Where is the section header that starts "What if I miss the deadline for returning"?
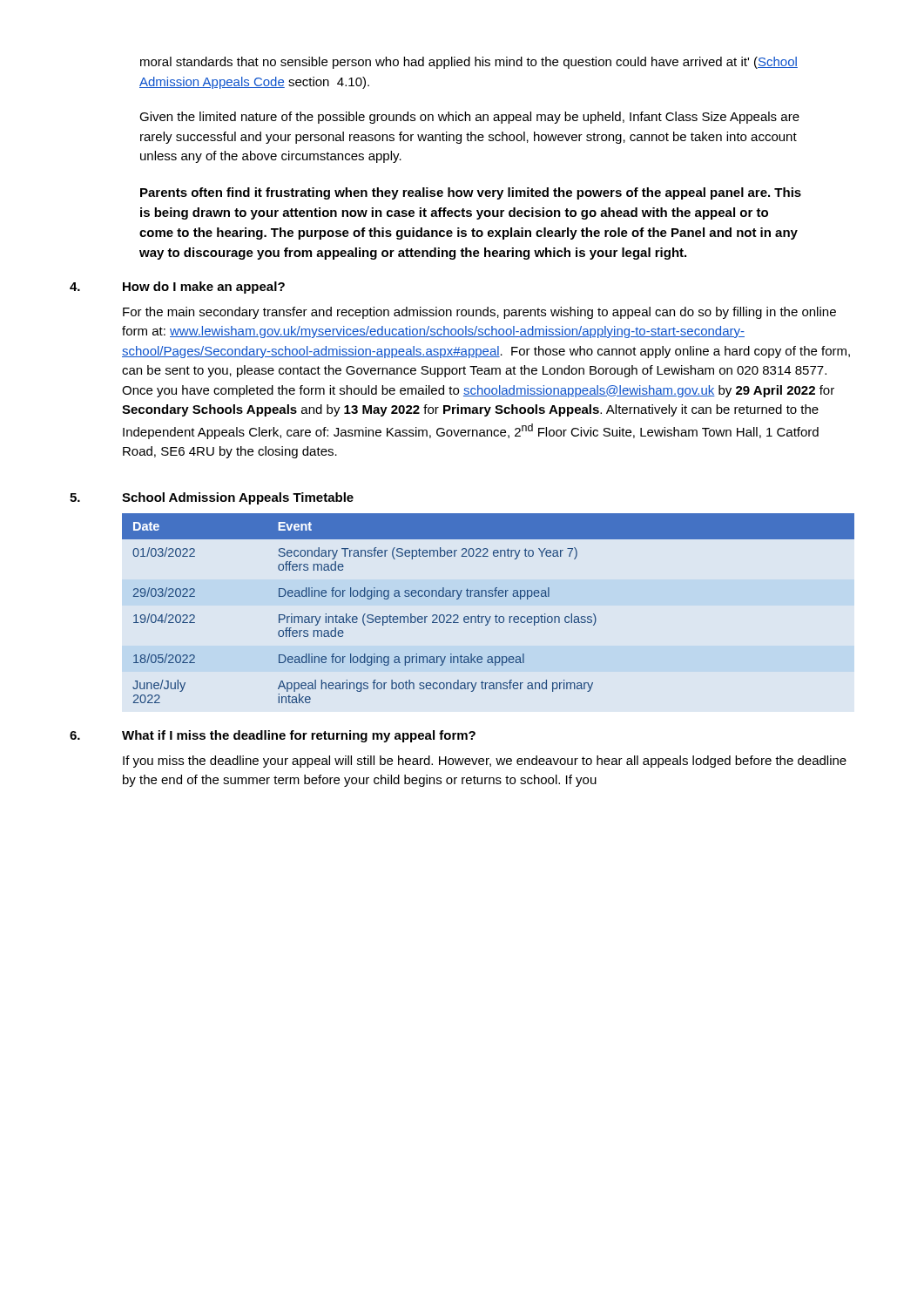Screen dimensions: 1307x924 299,735
